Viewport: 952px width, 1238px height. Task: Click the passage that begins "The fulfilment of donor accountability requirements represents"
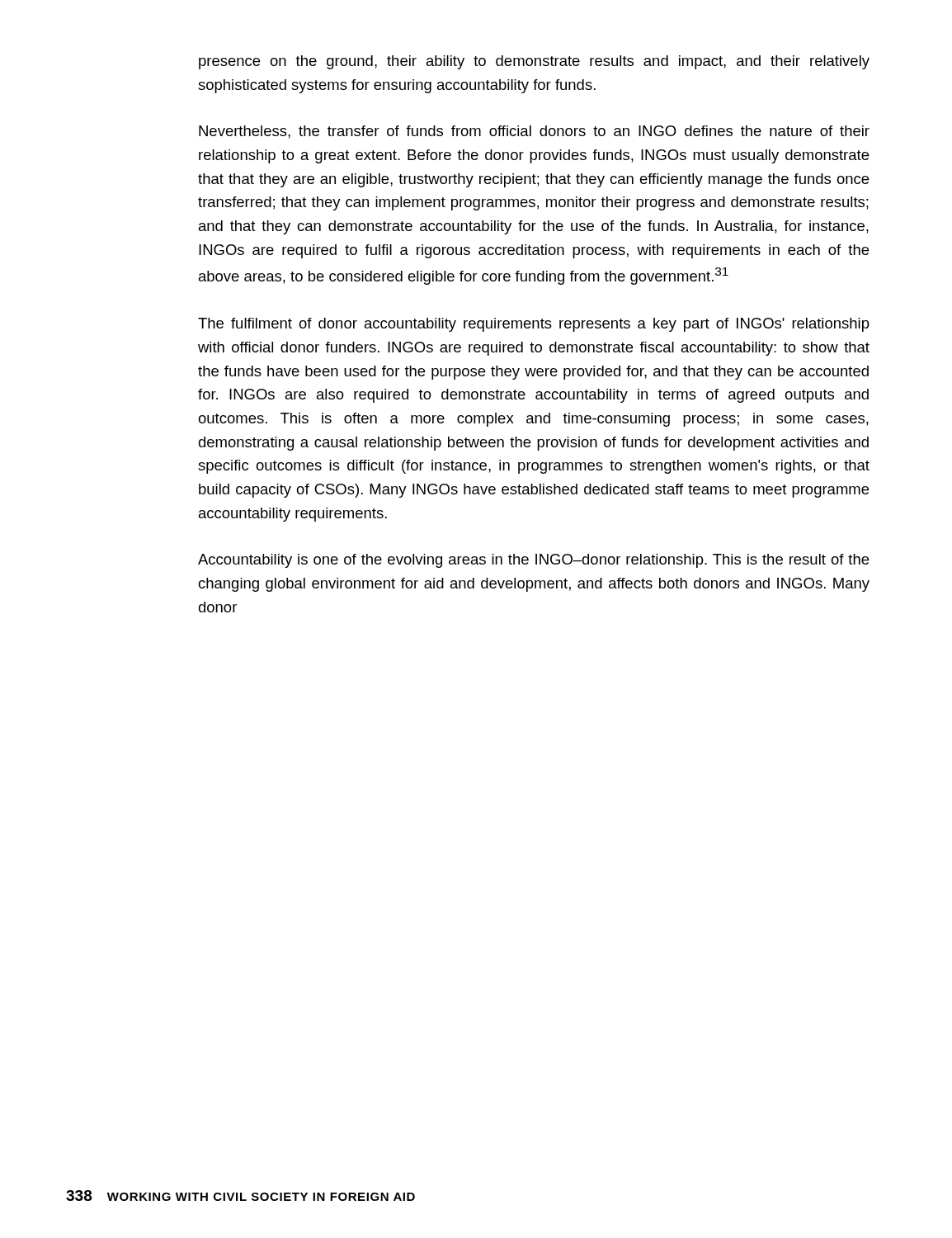[534, 418]
